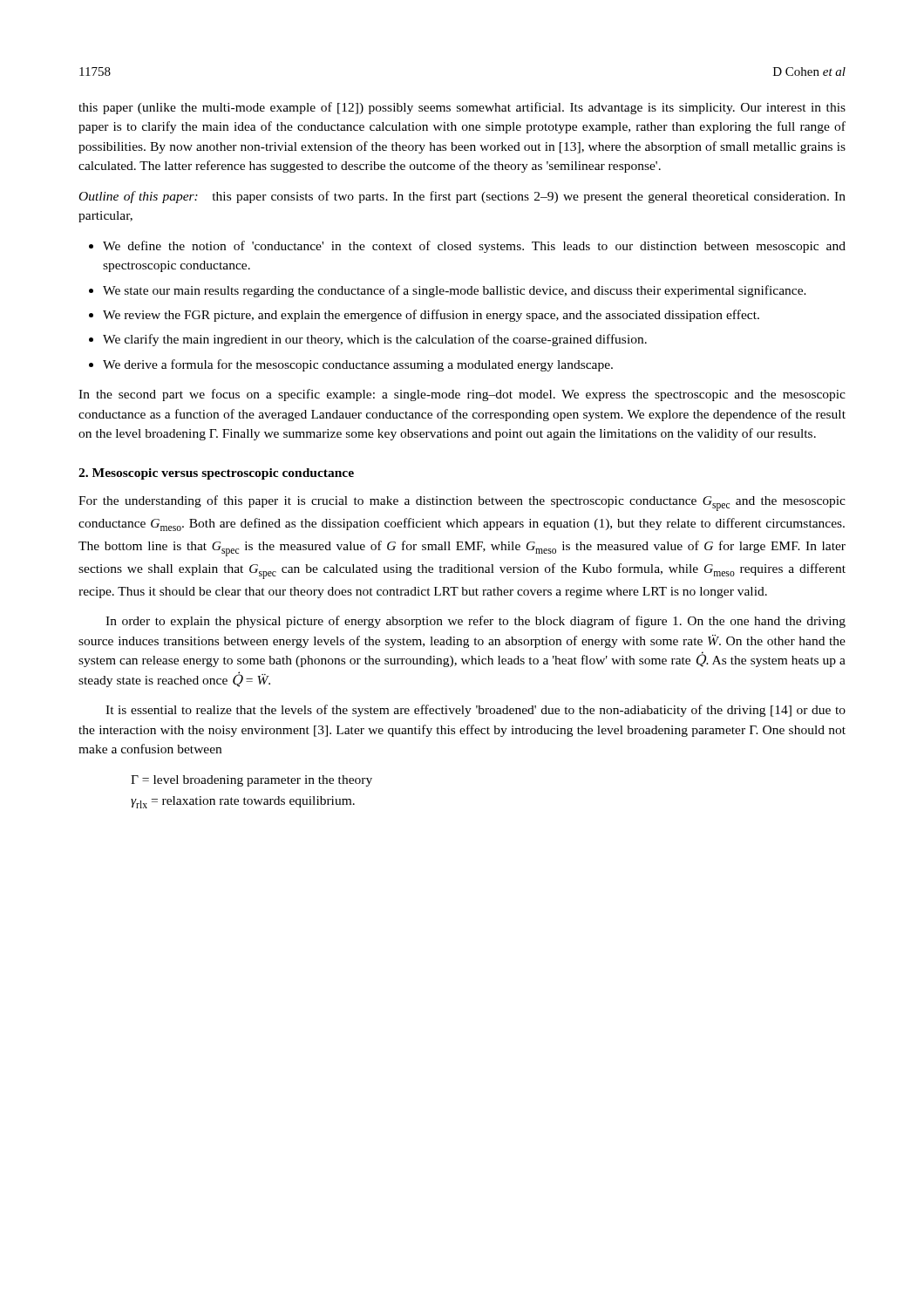924x1308 pixels.
Task: Find the block on this page that starts "We state our main results regarding the"
Action: click(455, 290)
